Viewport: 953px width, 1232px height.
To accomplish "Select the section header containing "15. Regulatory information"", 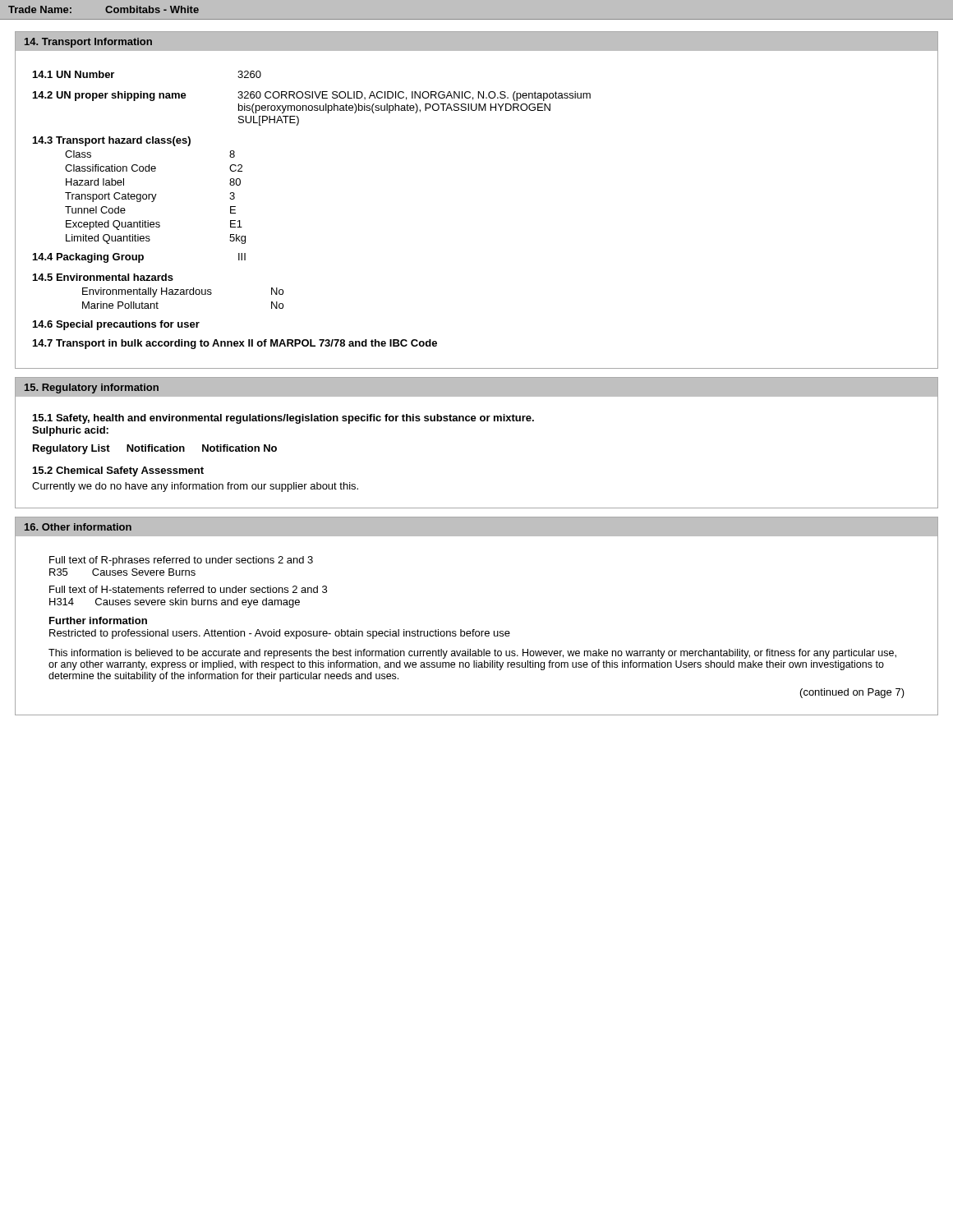I will click(91, 387).
